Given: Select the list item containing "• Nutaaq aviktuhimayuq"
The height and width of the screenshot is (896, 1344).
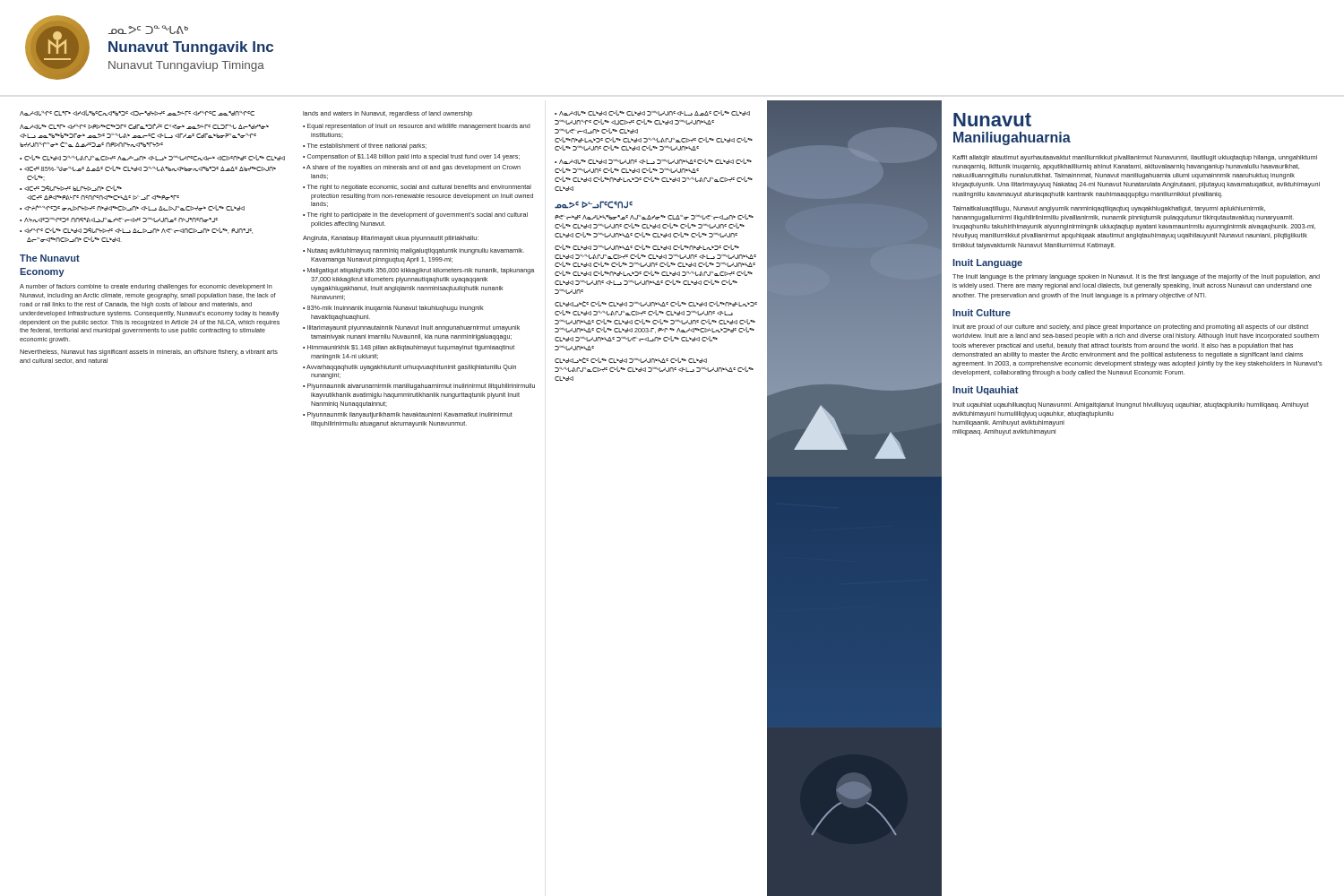Looking at the screenshot, I should point(414,255).
